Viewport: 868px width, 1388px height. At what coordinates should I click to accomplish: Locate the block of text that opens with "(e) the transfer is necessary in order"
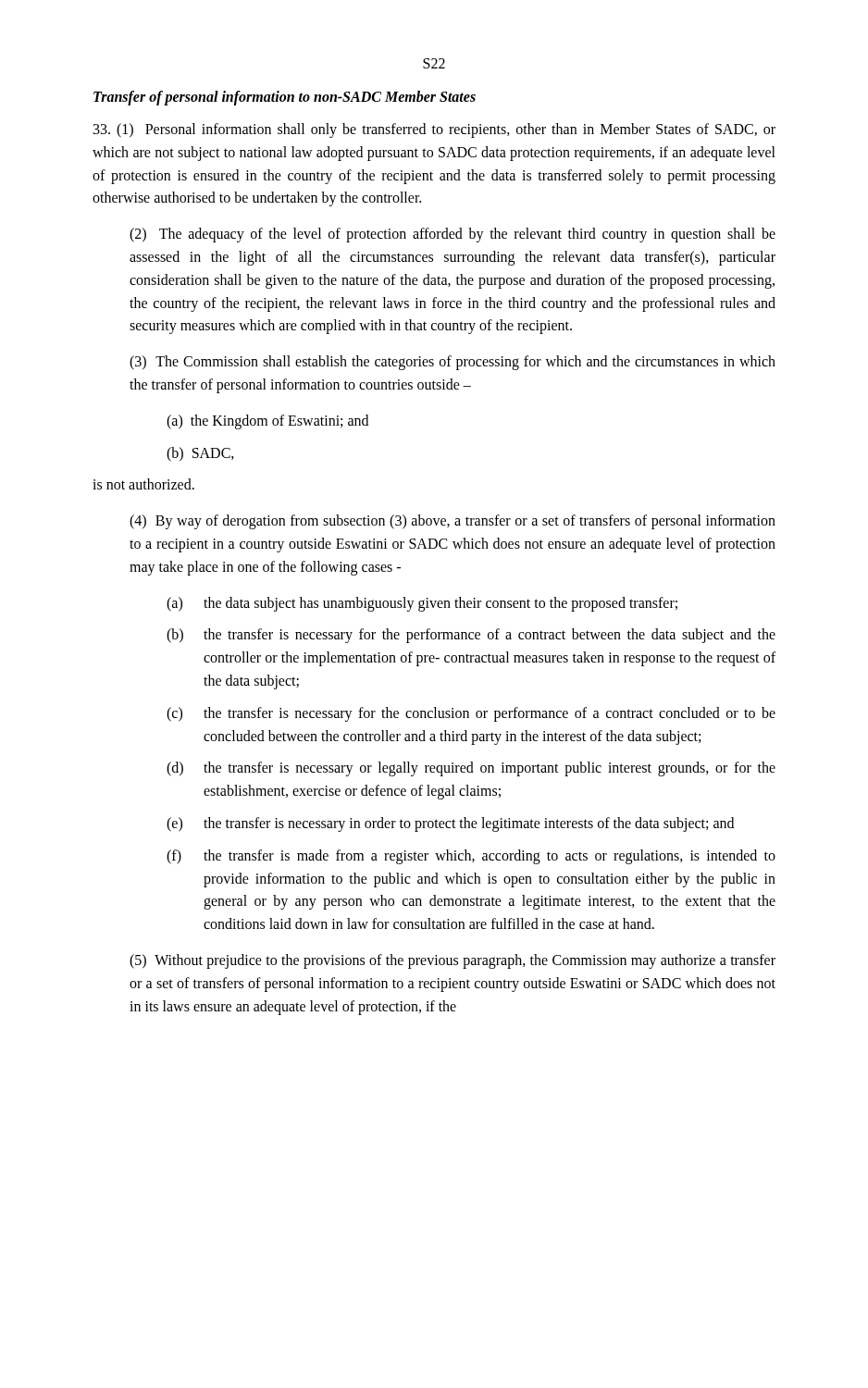[x=471, y=824]
